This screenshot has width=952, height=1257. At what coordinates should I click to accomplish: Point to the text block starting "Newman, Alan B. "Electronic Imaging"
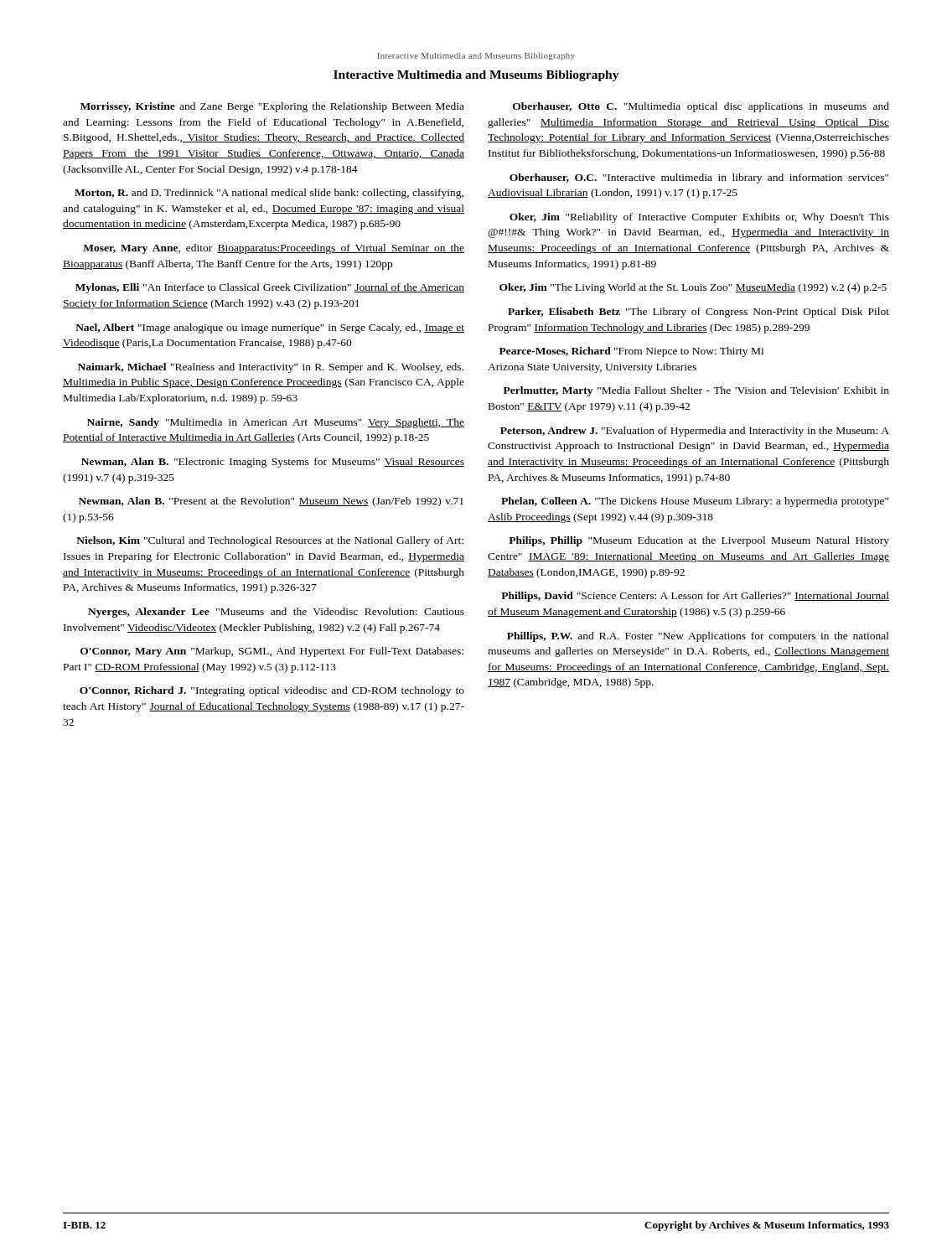(264, 469)
